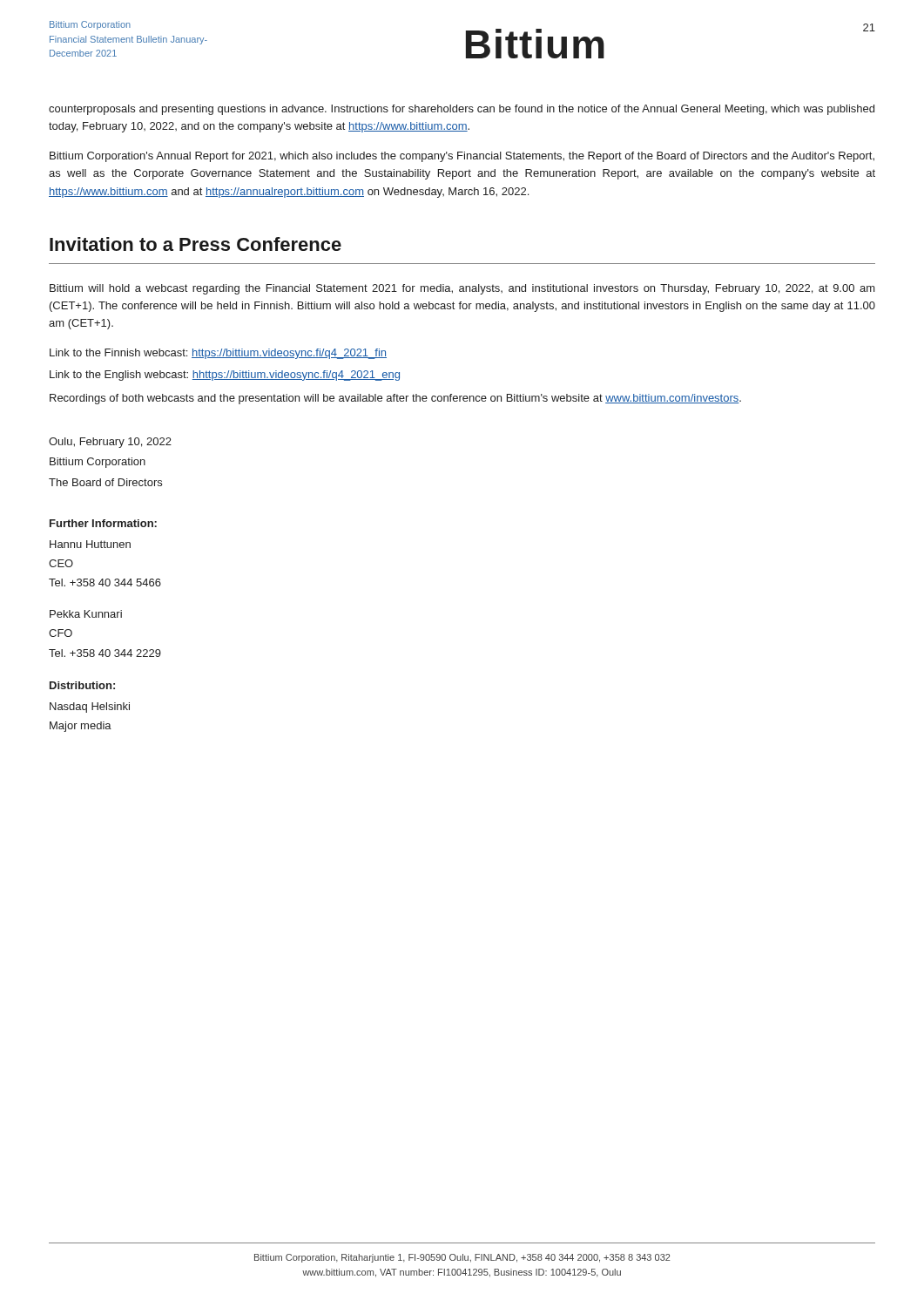Select the block starting "Bittium Corporation's Annual Report"
The image size is (924, 1307).
[462, 173]
